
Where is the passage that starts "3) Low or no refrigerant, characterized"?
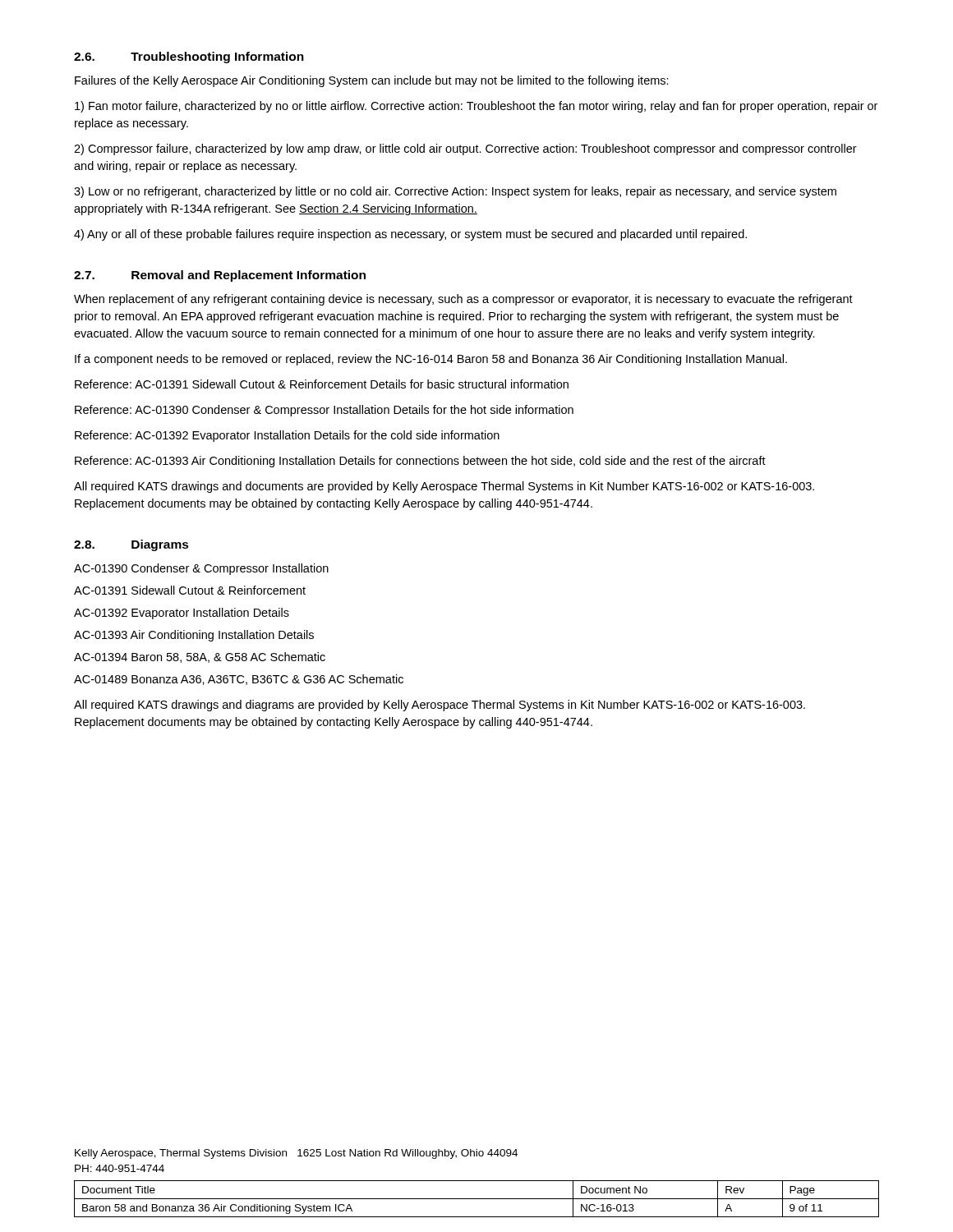(x=456, y=200)
